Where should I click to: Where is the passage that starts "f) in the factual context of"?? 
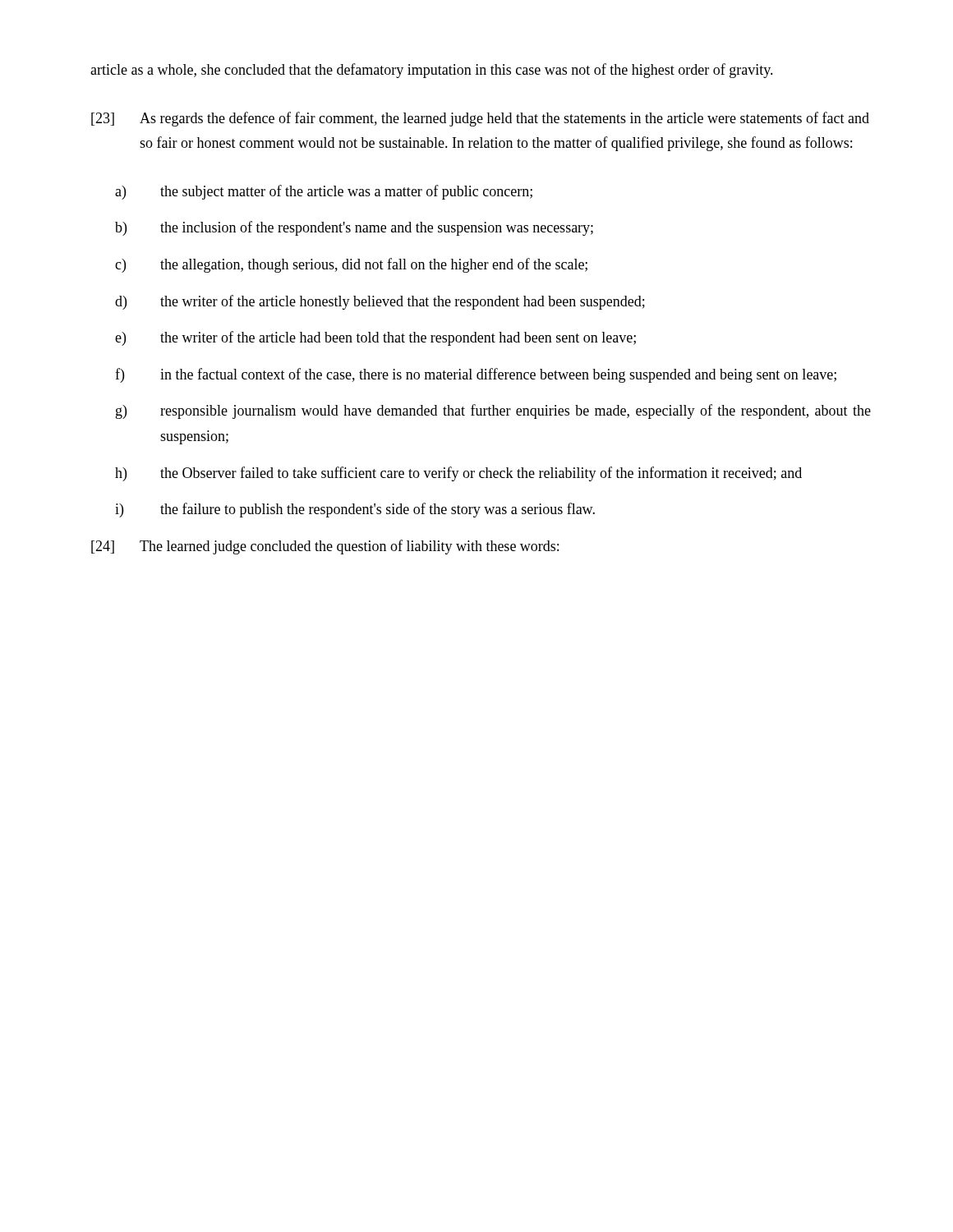click(x=481, y=375)
